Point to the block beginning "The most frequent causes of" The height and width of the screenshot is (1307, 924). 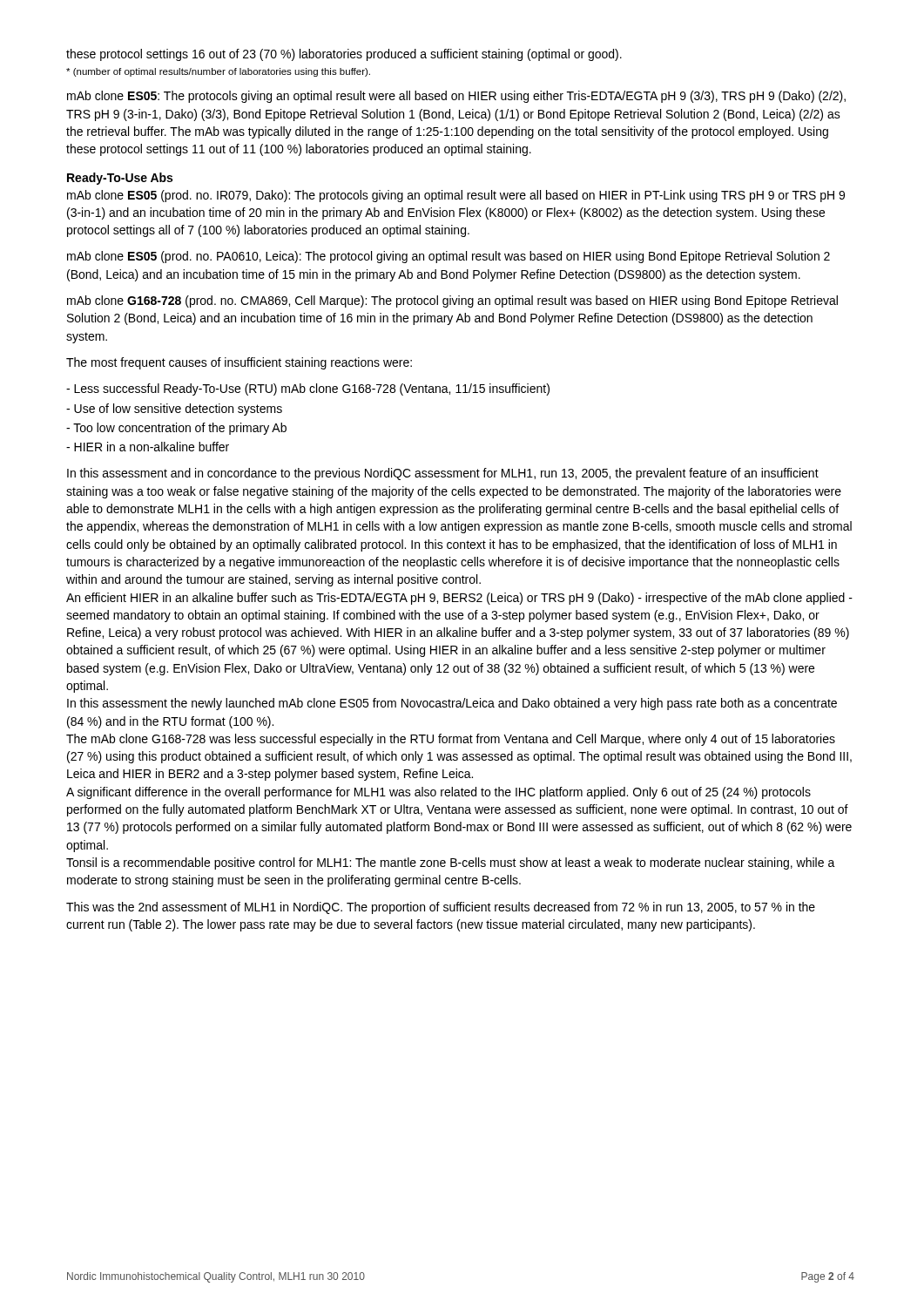[239, 363]
